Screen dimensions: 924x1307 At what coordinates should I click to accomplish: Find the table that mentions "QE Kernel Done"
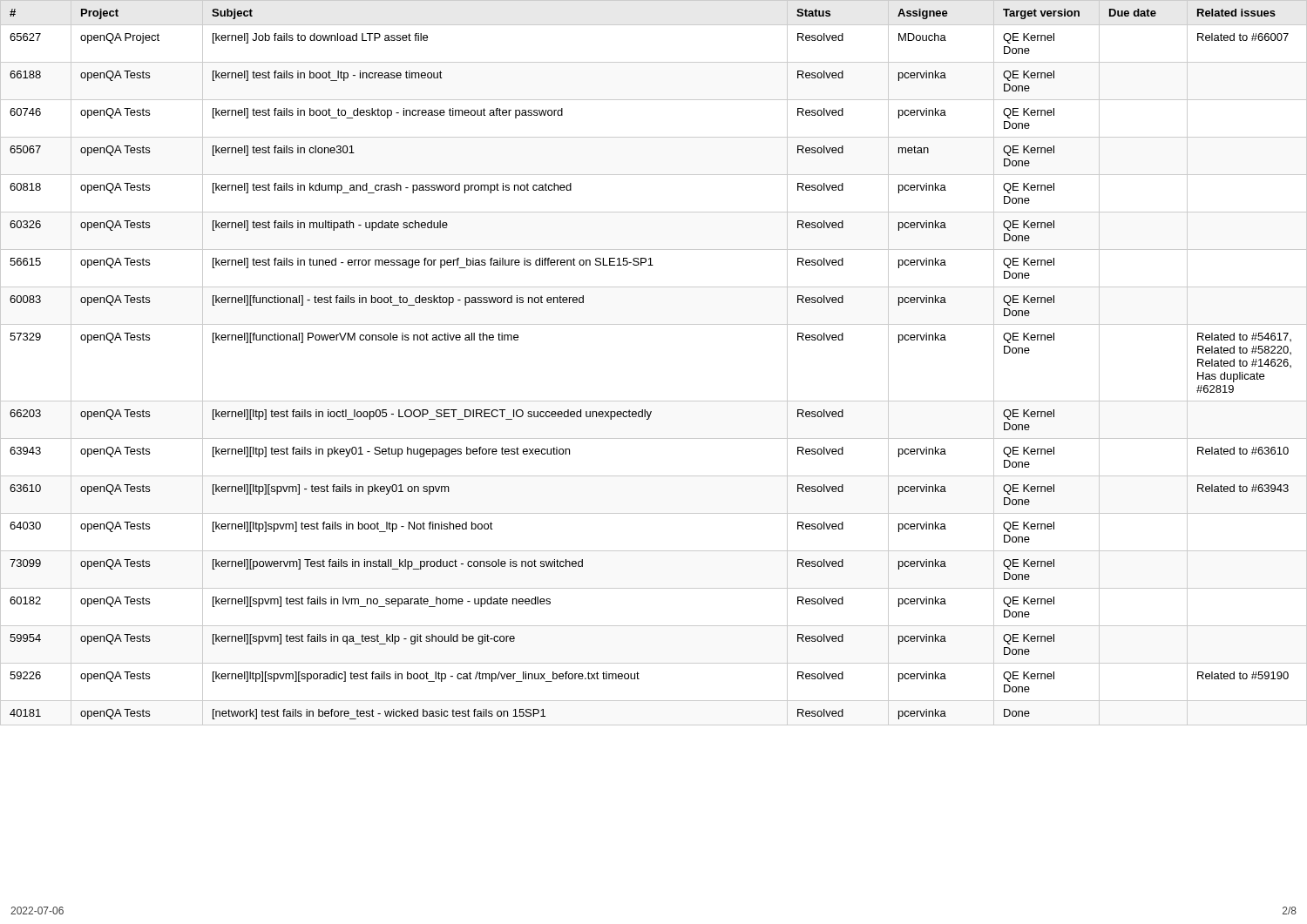click(x=654, y=363)
